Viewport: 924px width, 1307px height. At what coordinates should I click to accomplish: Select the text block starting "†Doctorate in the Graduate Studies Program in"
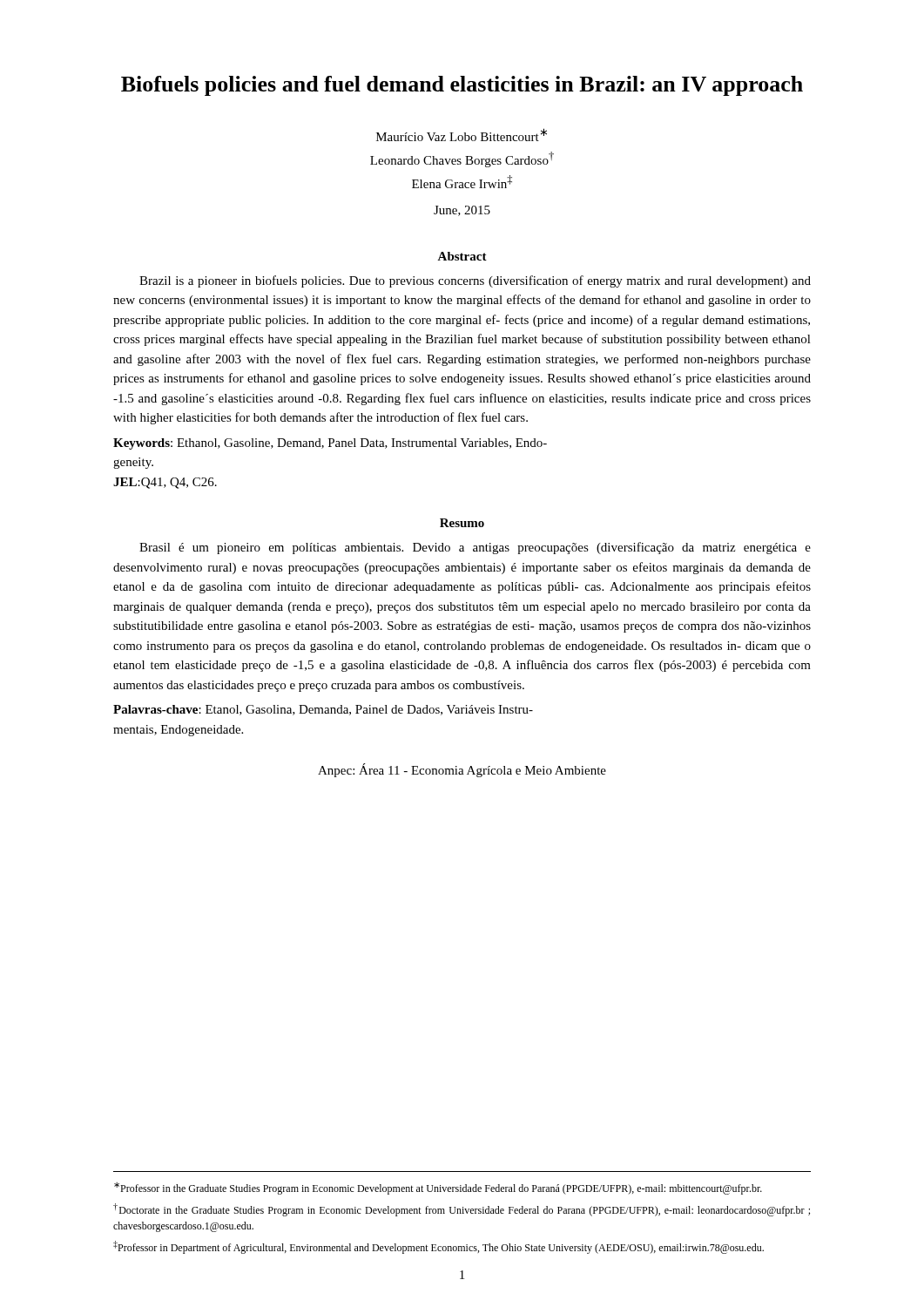point(462,1217)
